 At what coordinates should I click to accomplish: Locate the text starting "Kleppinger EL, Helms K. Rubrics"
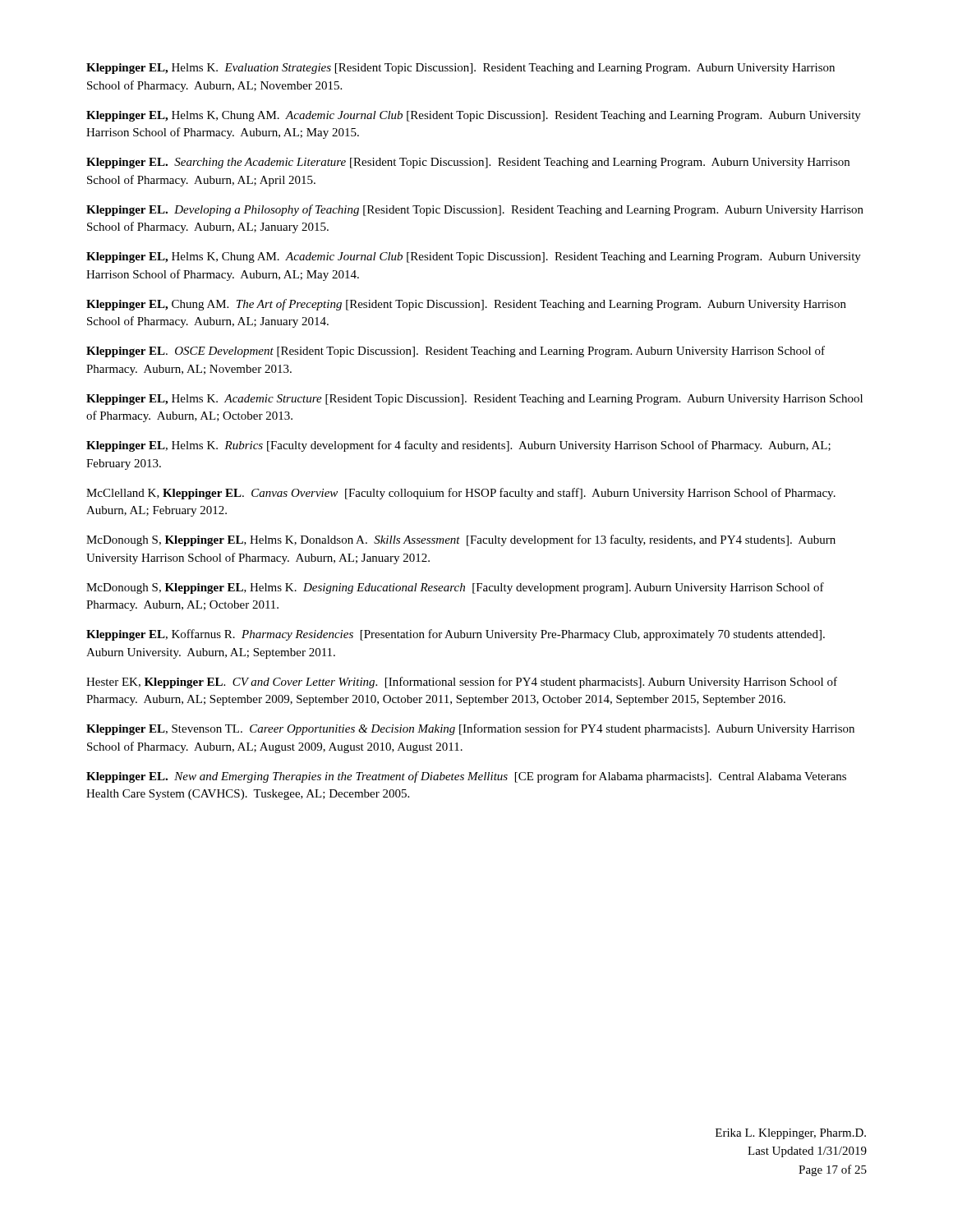(x=459, y=454)
